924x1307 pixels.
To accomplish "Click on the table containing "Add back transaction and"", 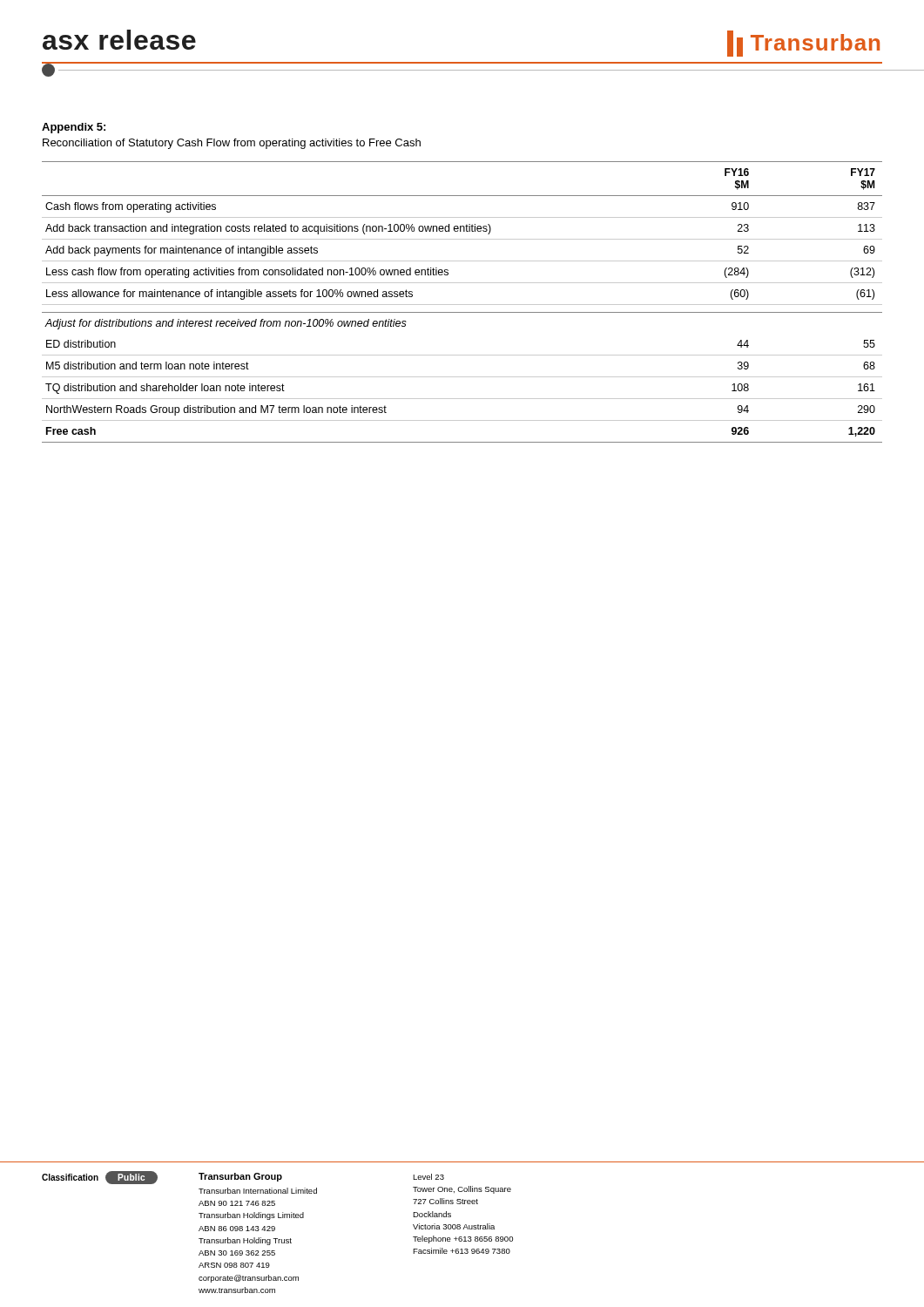I will [x=462, y=302].
